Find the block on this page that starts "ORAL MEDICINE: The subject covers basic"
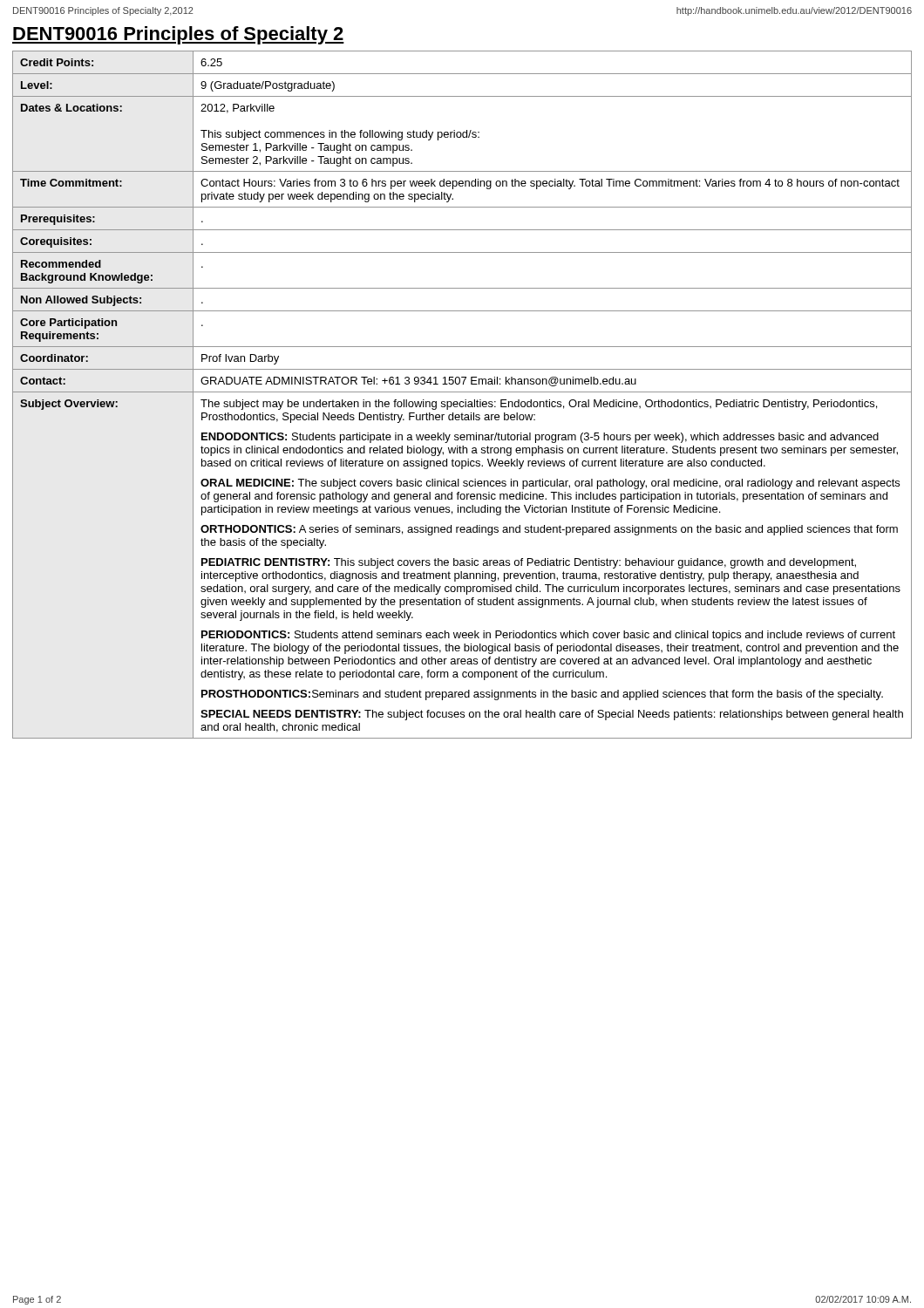This screenshot has width=924, height=1308. [x=550, y=496]
